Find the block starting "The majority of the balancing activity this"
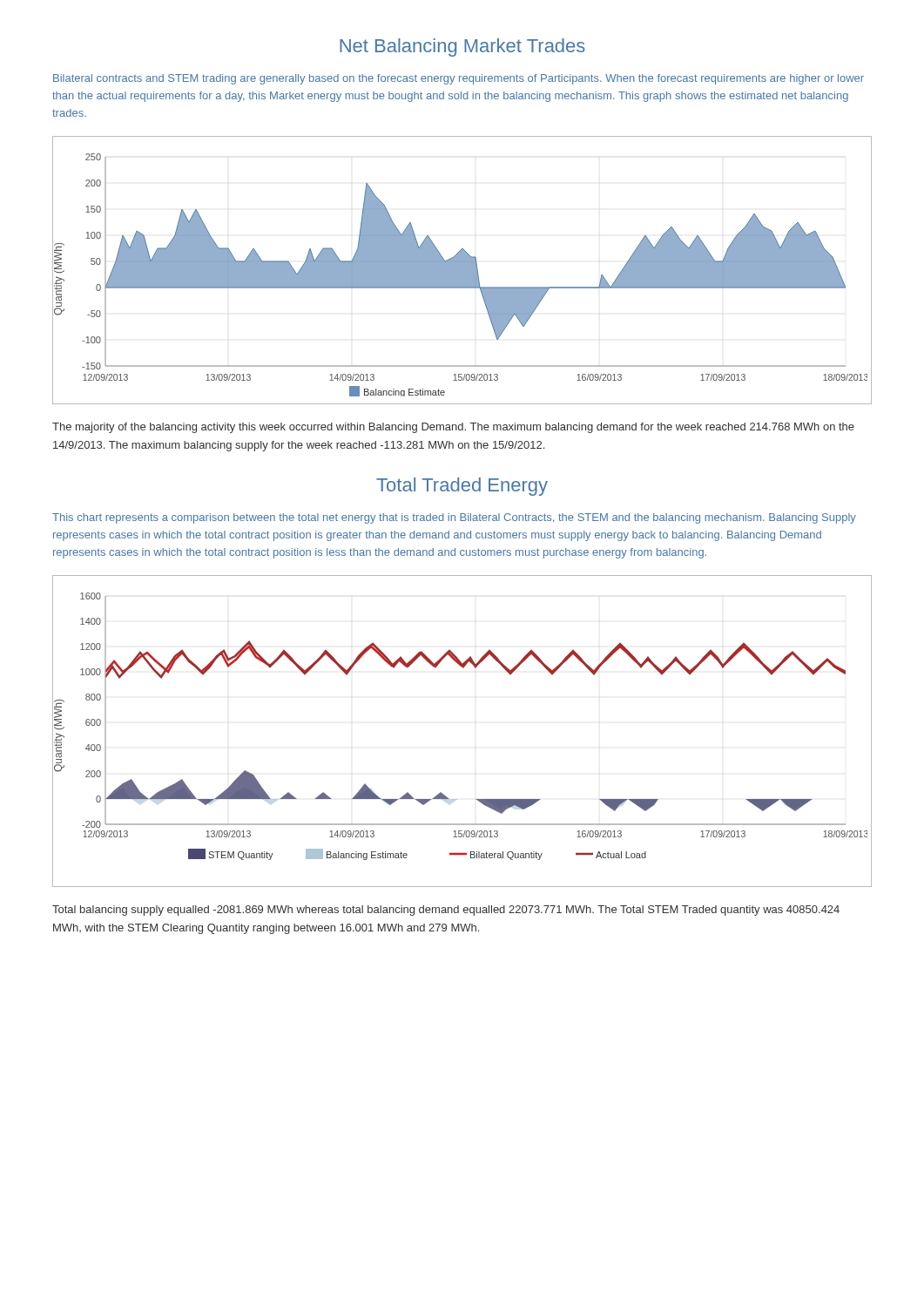 (x=453, y=436)
